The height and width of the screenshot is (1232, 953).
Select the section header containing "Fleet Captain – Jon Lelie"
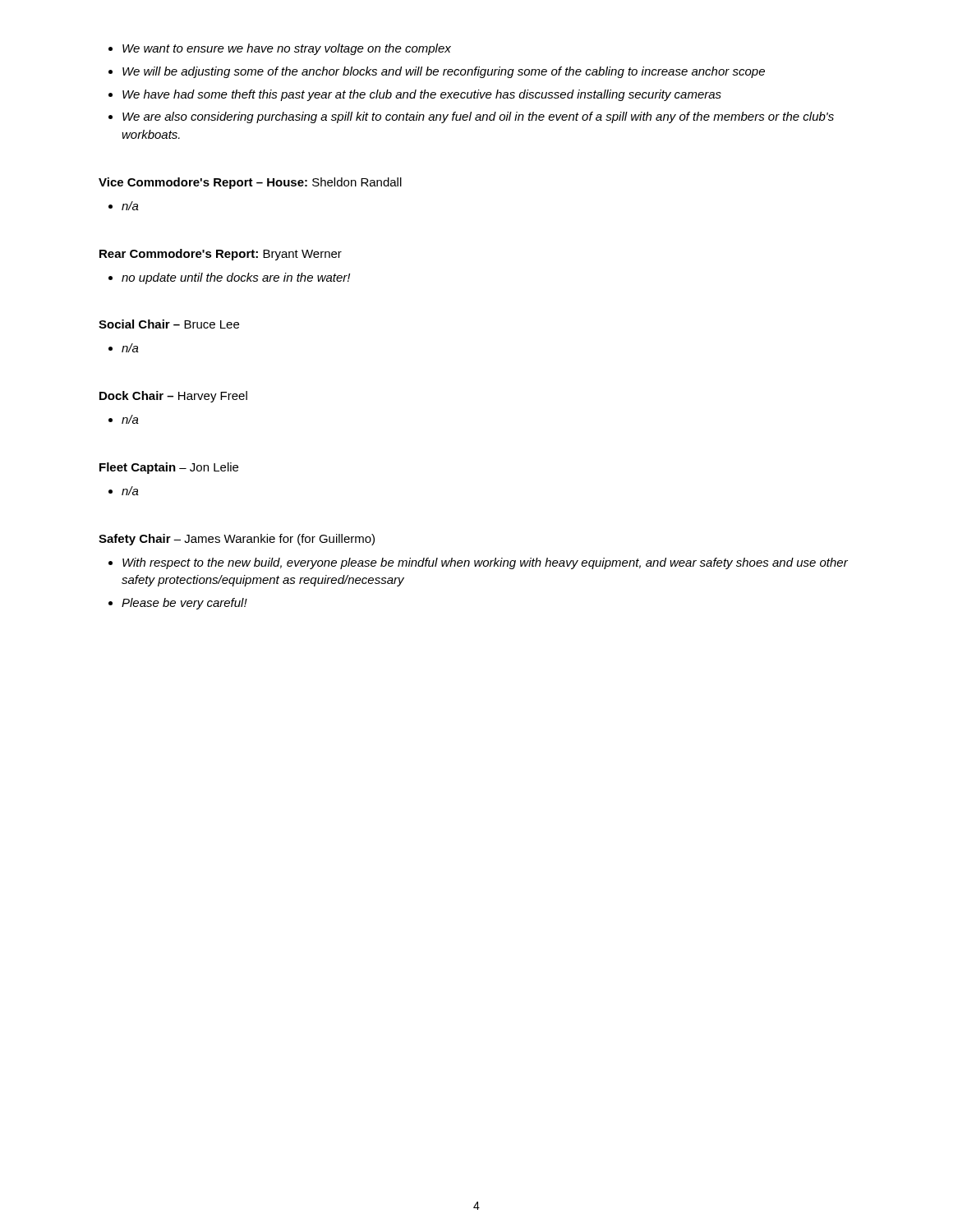coord(169,467)
